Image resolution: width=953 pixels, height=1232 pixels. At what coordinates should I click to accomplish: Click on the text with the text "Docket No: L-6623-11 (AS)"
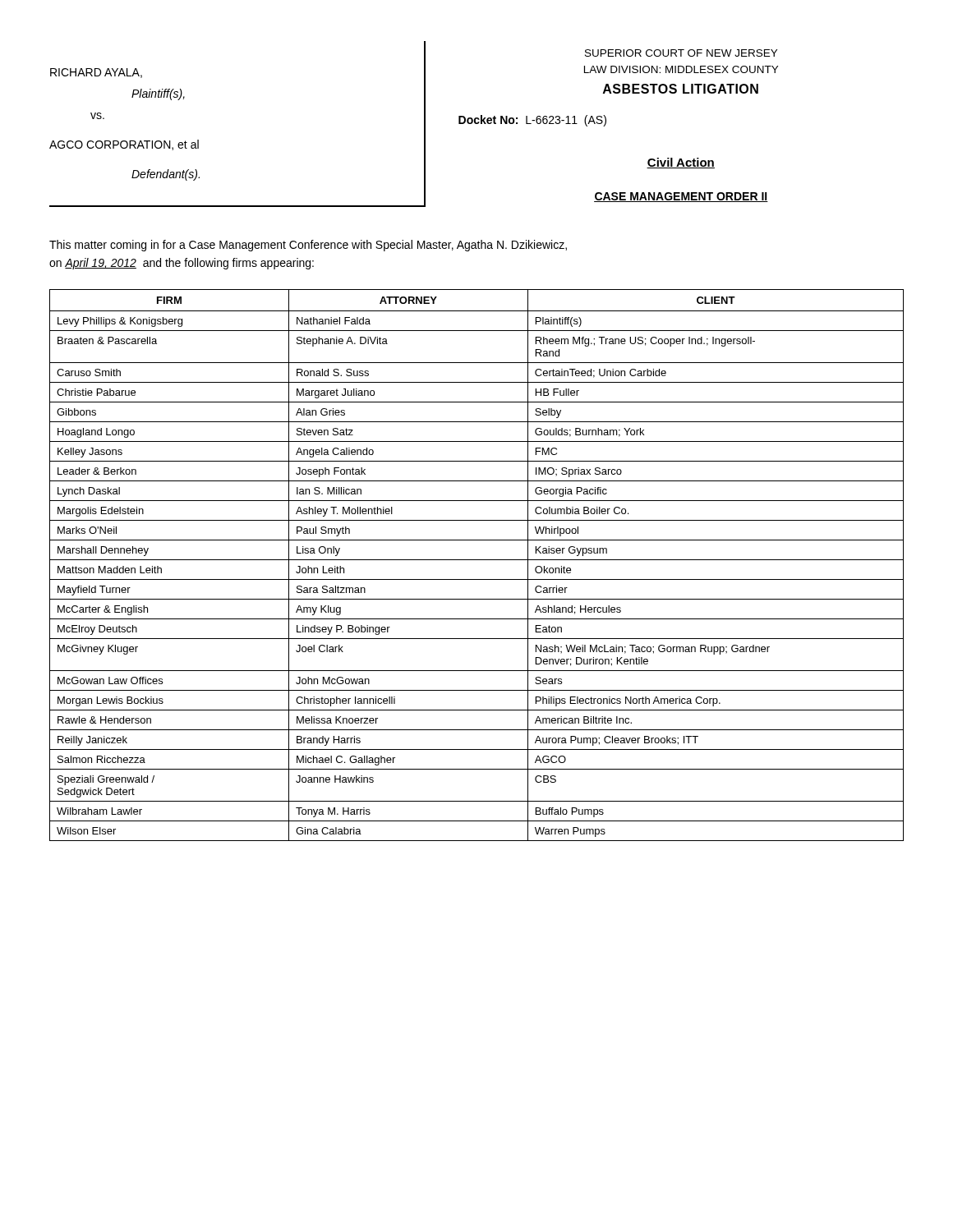pyautogui.click(x=533, y=120)
